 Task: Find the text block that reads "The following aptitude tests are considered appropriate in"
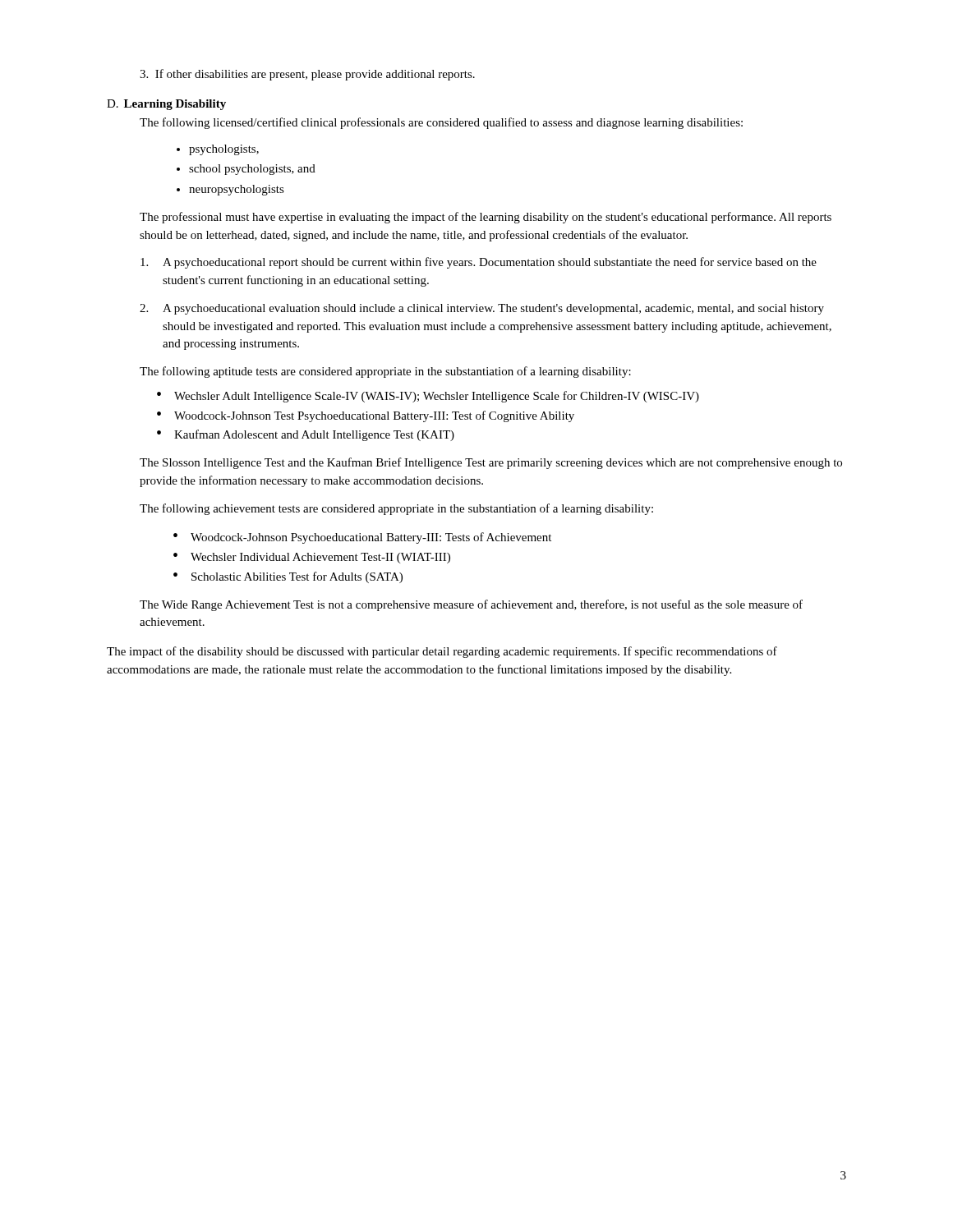click(386, 371)
